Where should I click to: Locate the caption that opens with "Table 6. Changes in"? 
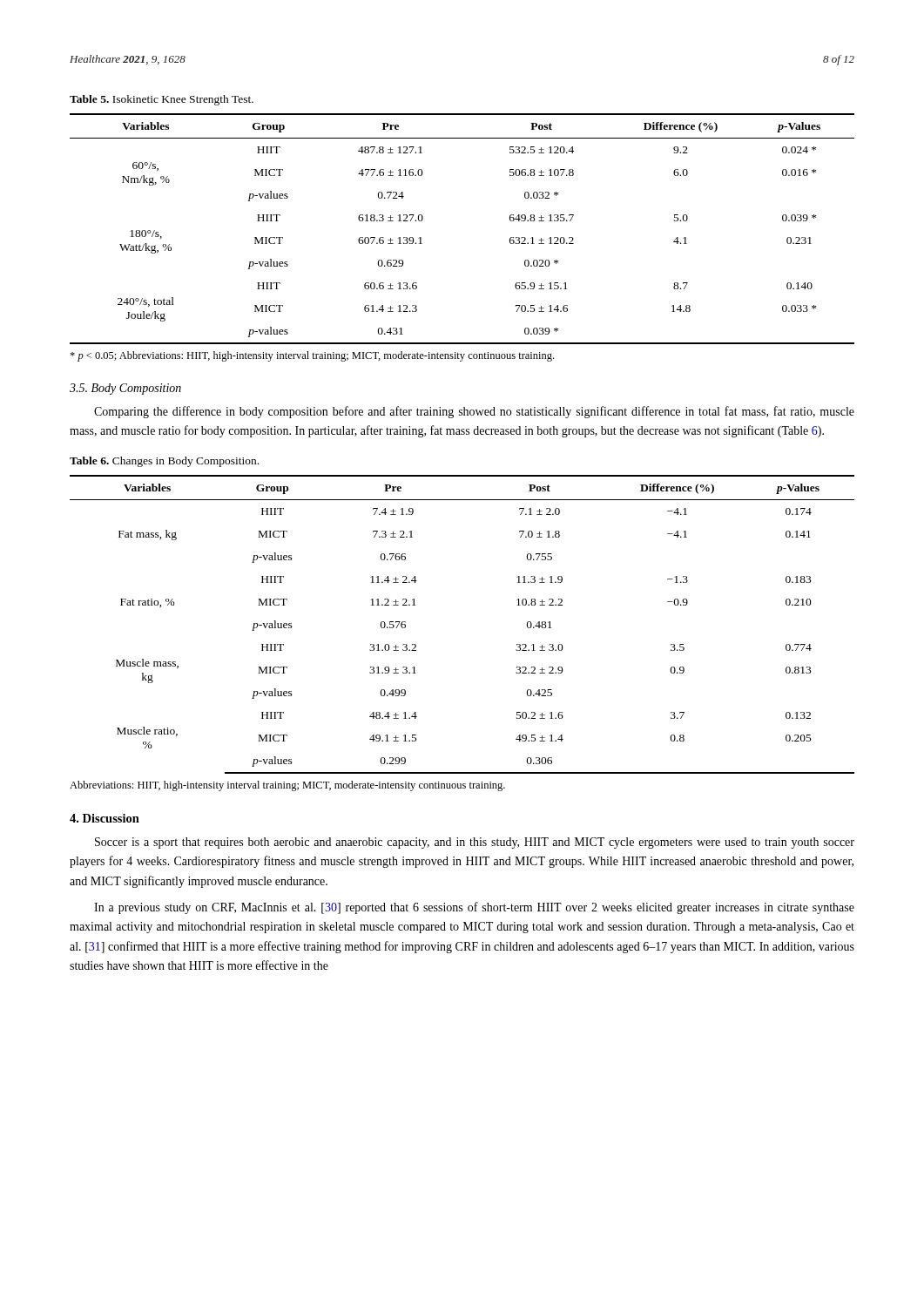click(165, 460)
